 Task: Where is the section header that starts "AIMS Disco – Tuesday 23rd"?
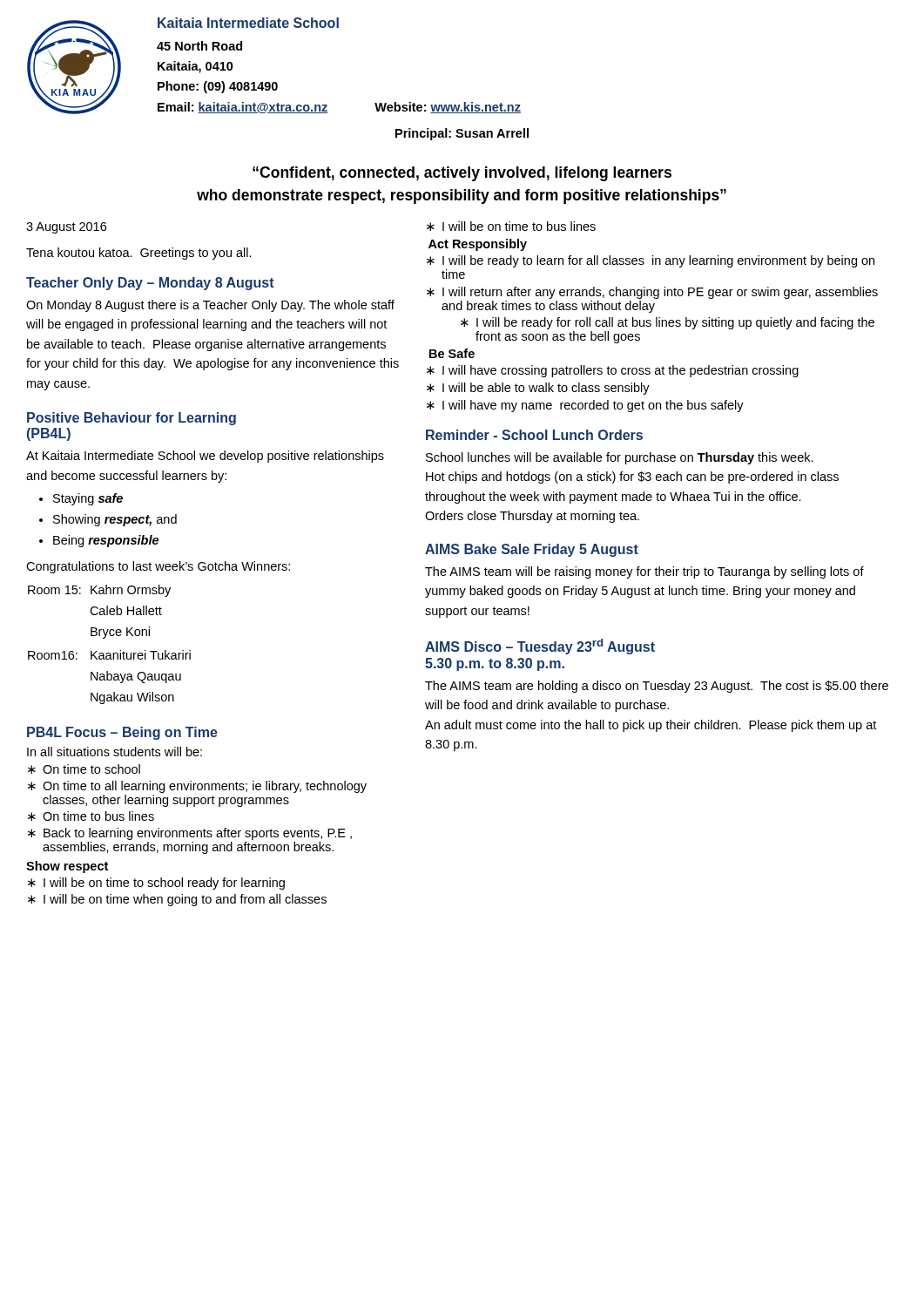click(x=540, y=654)
